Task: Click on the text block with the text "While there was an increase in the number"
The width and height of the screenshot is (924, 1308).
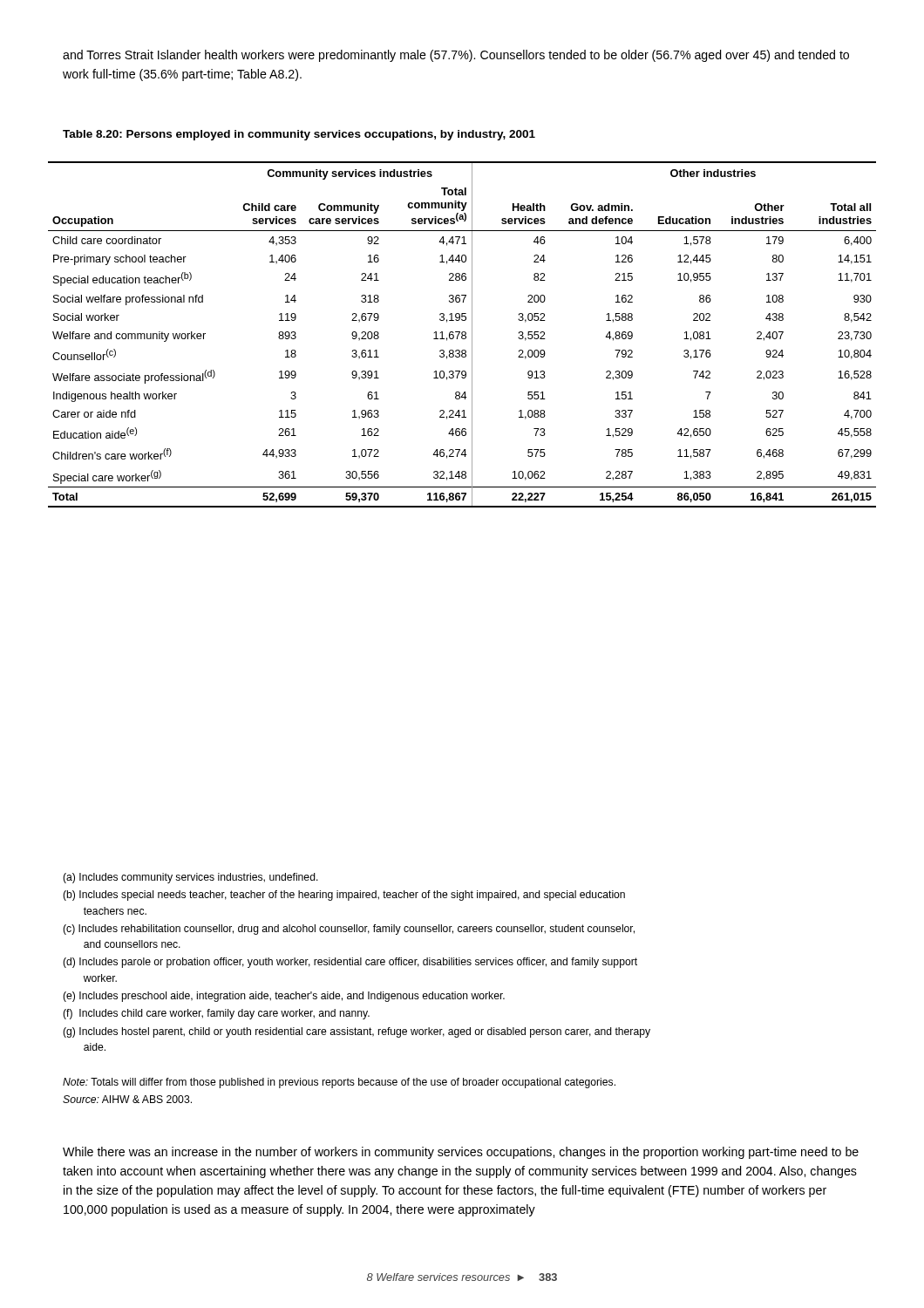Action: (x=461, y=1181)
